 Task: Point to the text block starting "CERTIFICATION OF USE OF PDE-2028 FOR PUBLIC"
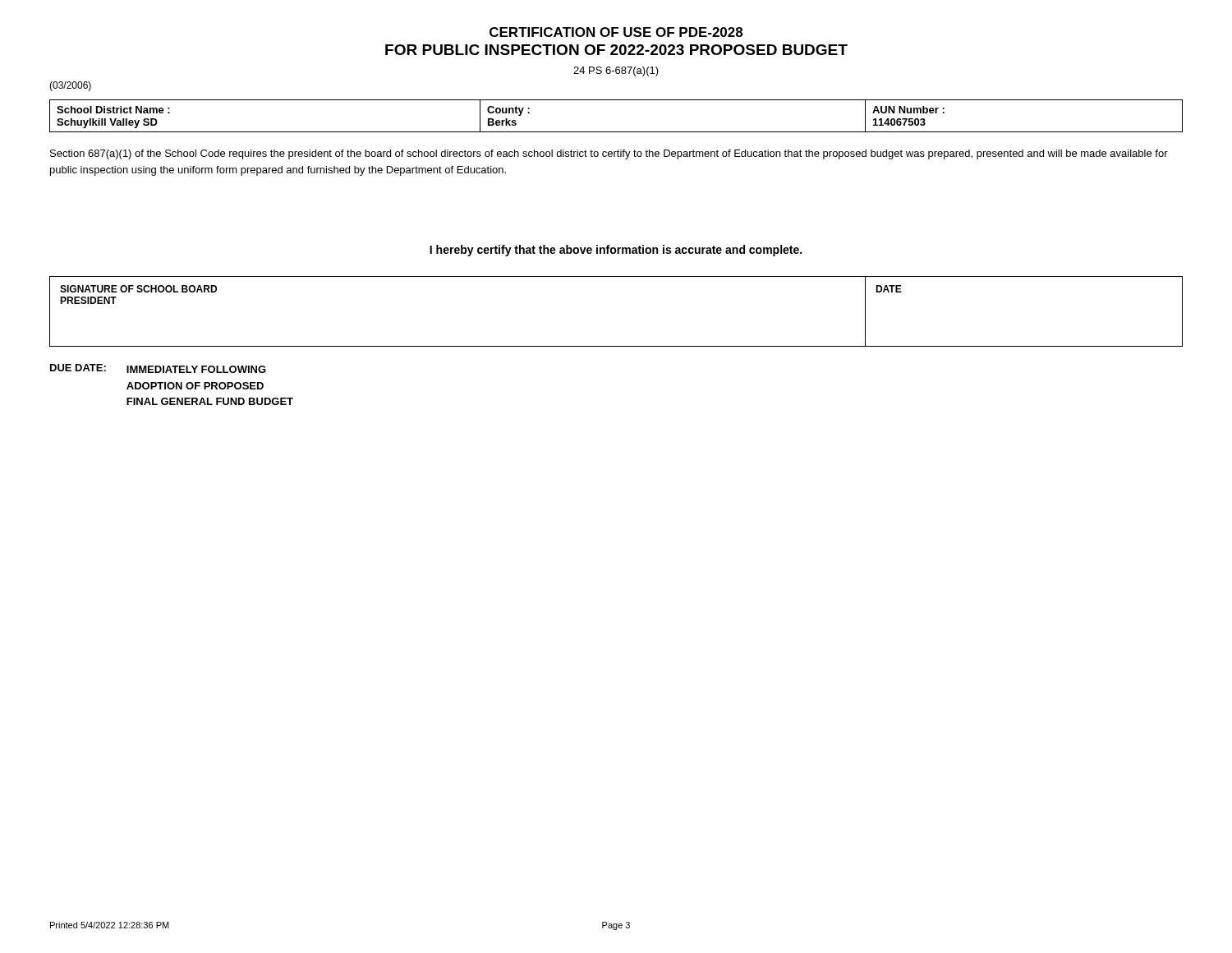pyautogui.click(x=616, y=42)
